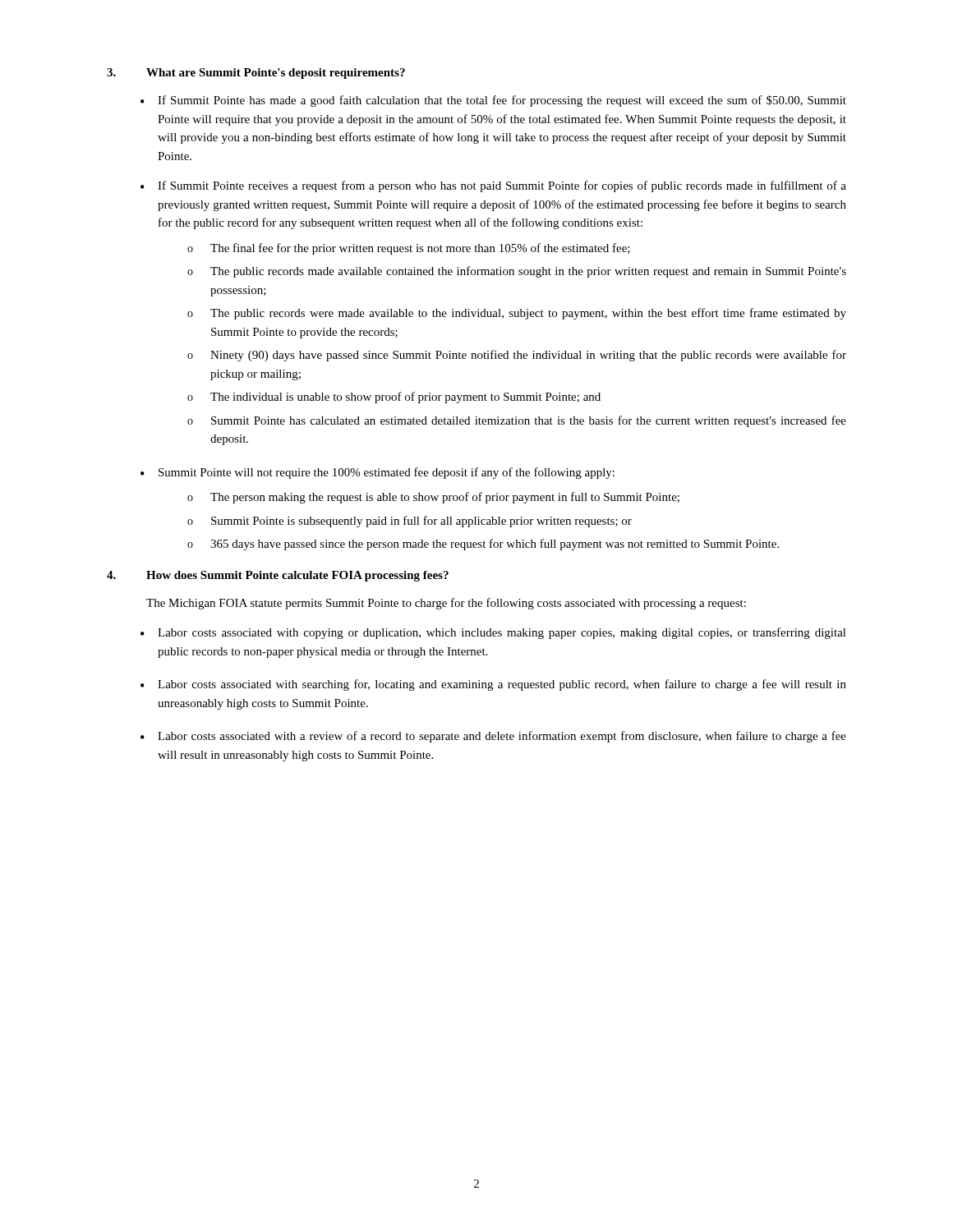
Task: Find the text starting "4. How does"
Action: point(278,575)
